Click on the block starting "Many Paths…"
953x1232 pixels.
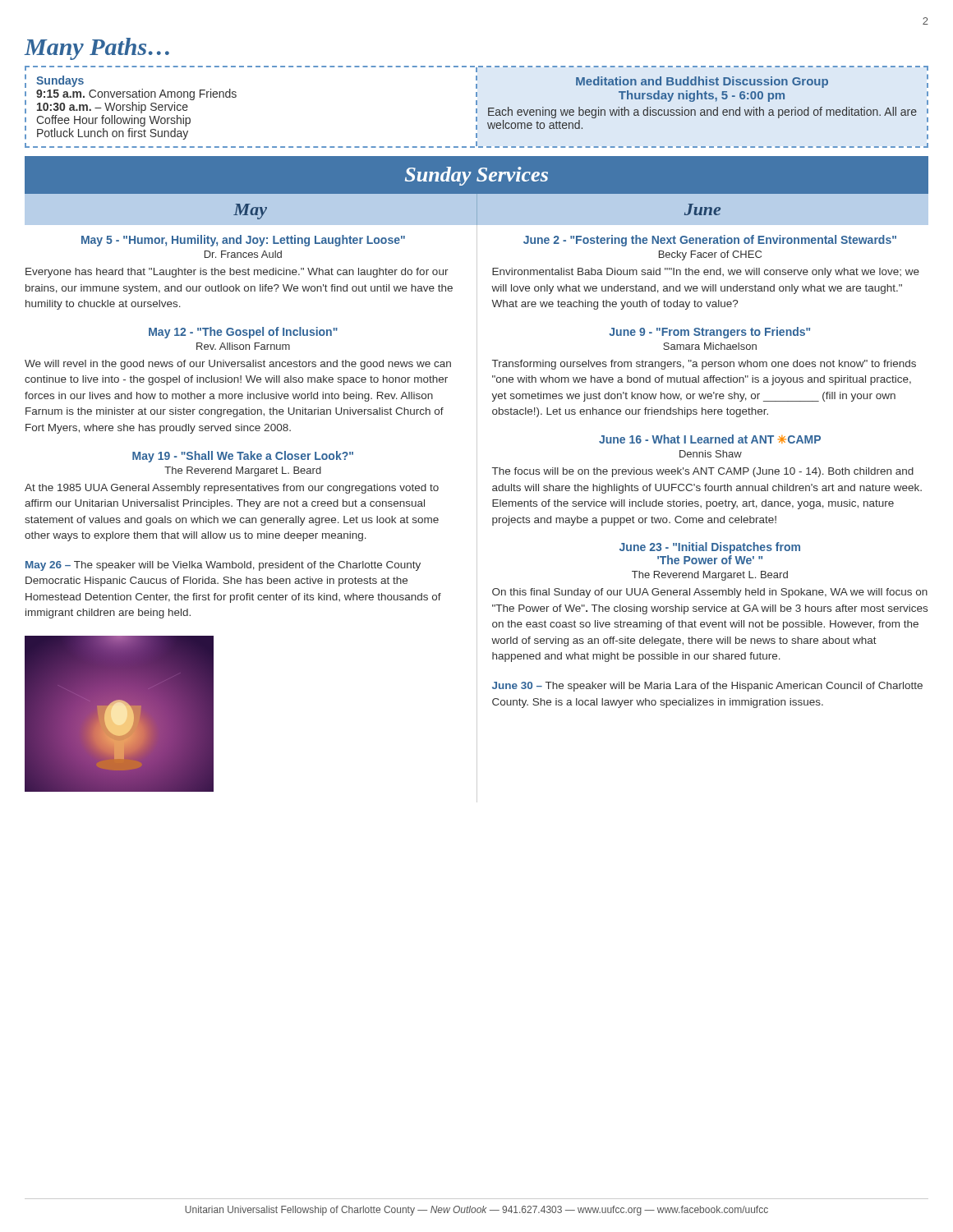point(97,49)
